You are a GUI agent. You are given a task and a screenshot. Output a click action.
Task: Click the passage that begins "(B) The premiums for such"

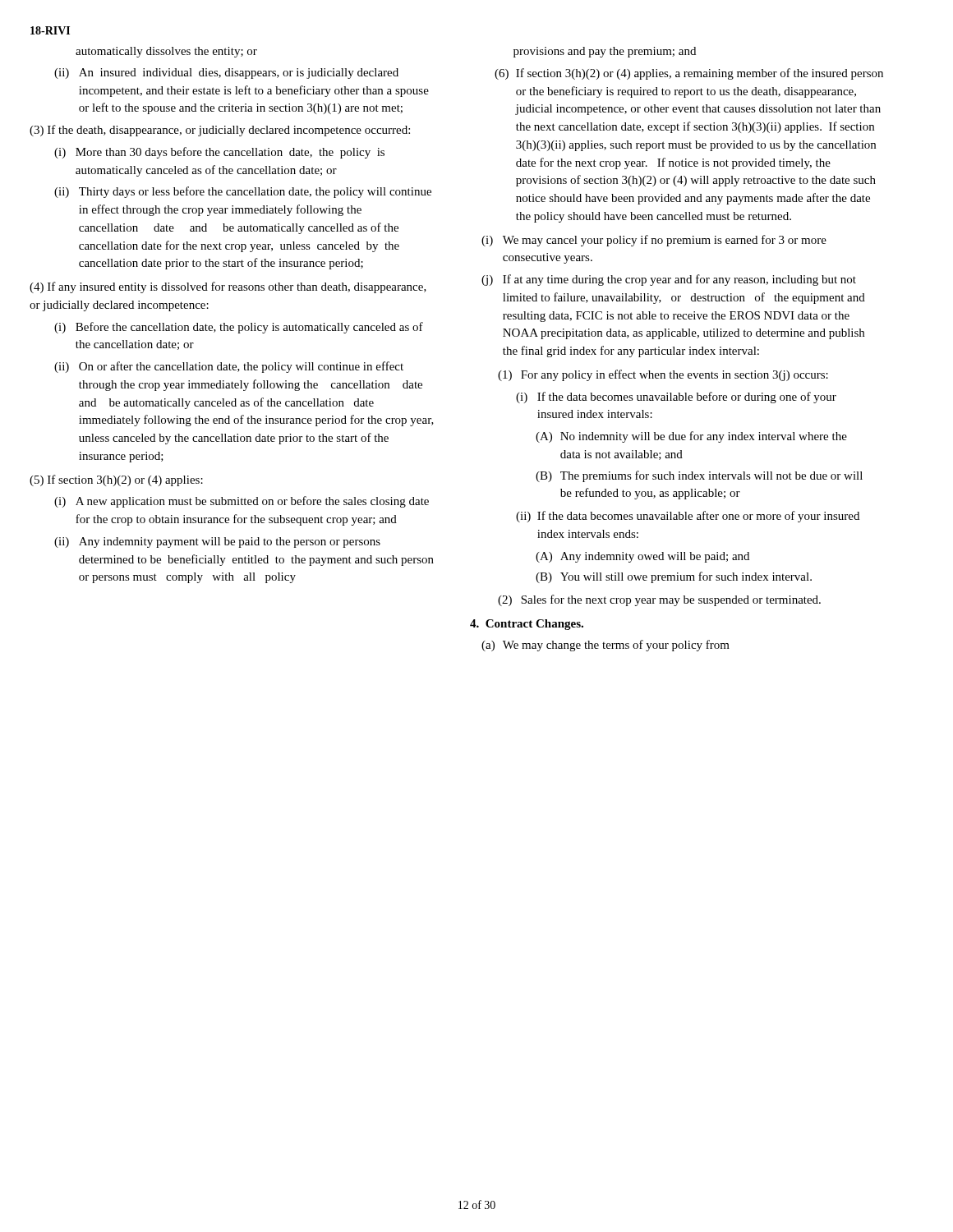(x=702, y=485)
